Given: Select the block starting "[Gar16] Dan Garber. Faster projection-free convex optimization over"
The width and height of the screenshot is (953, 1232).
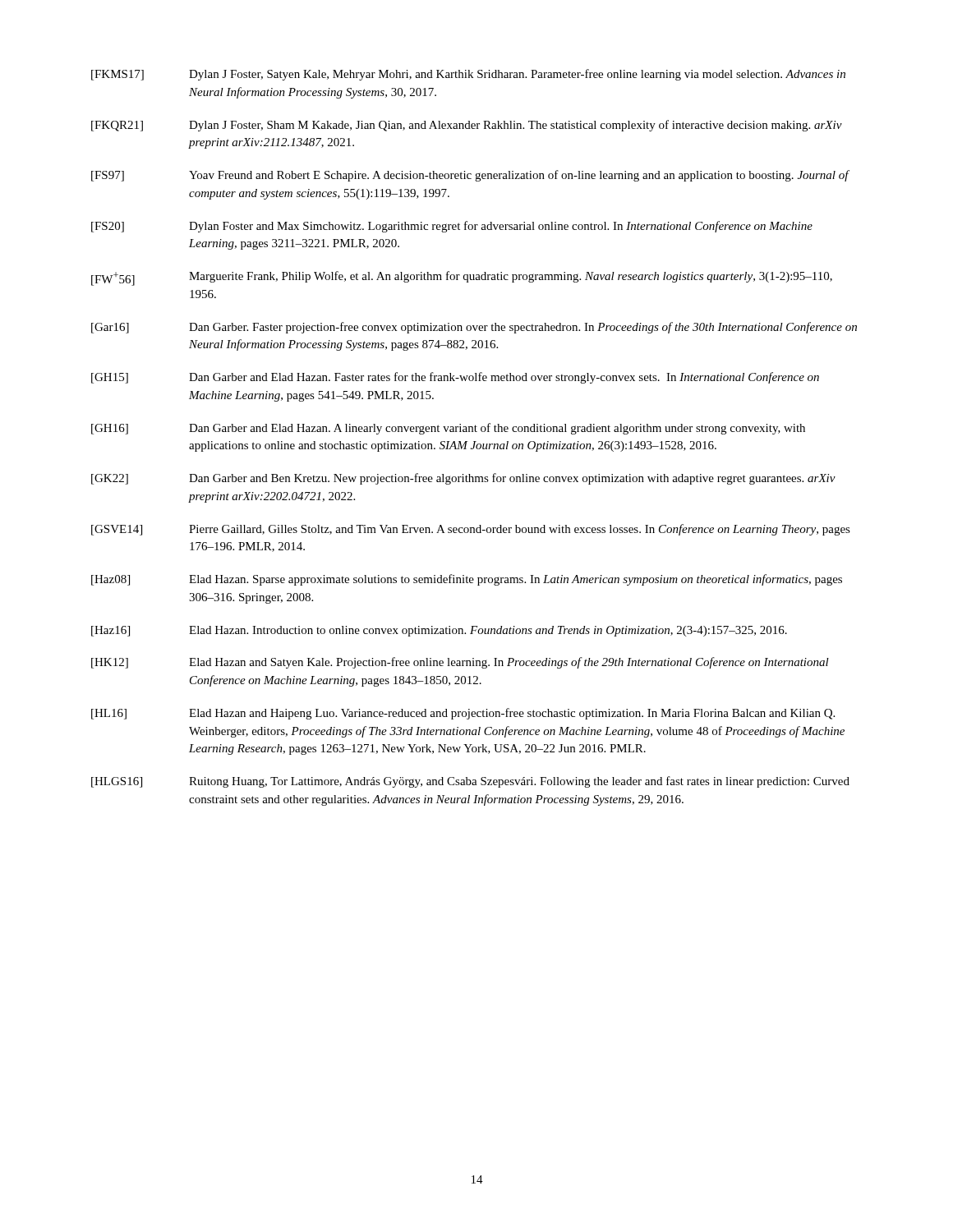Looking at the screenshot, I should point(476,336).
